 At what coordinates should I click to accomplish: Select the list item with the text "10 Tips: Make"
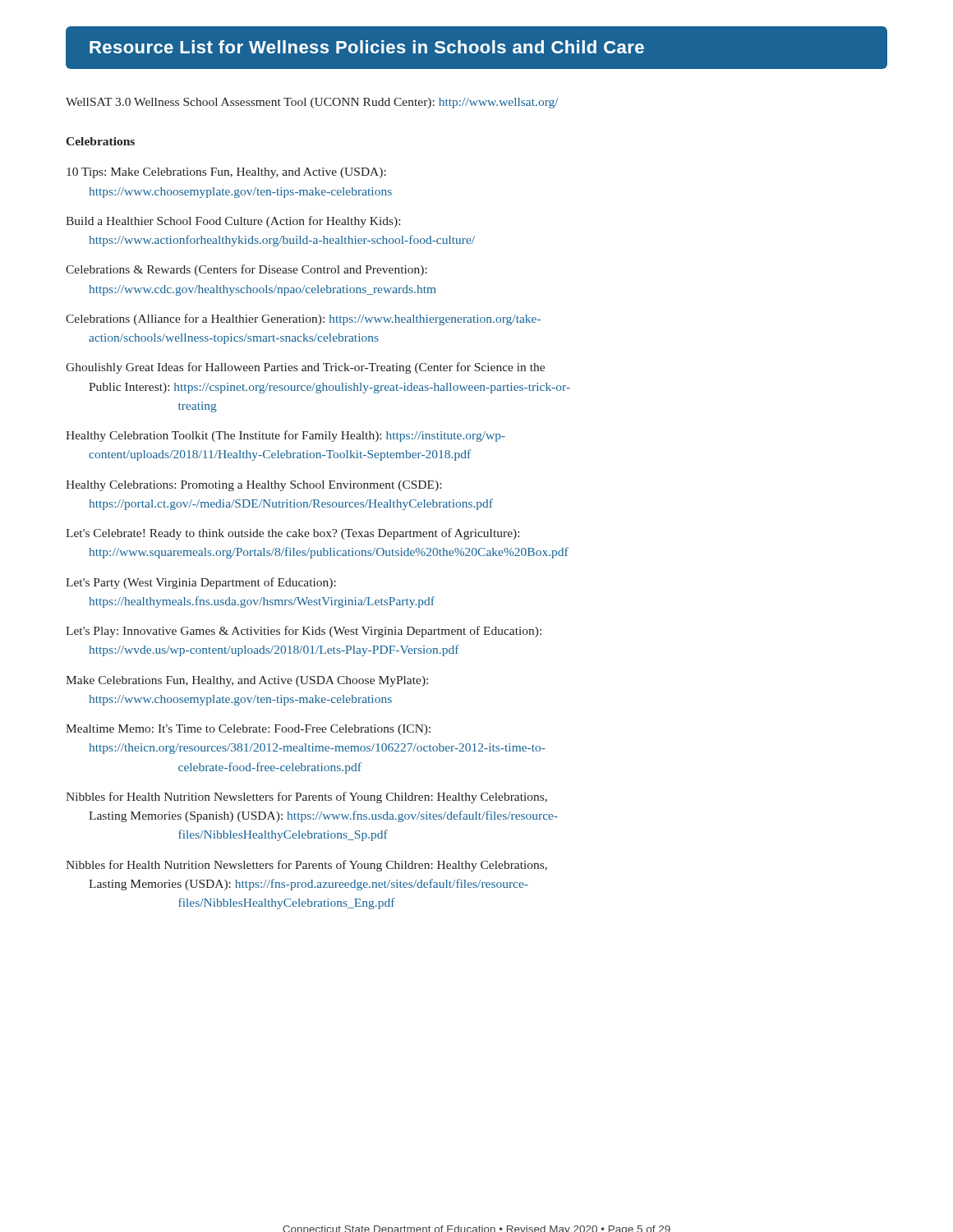[x=226, y=173]
